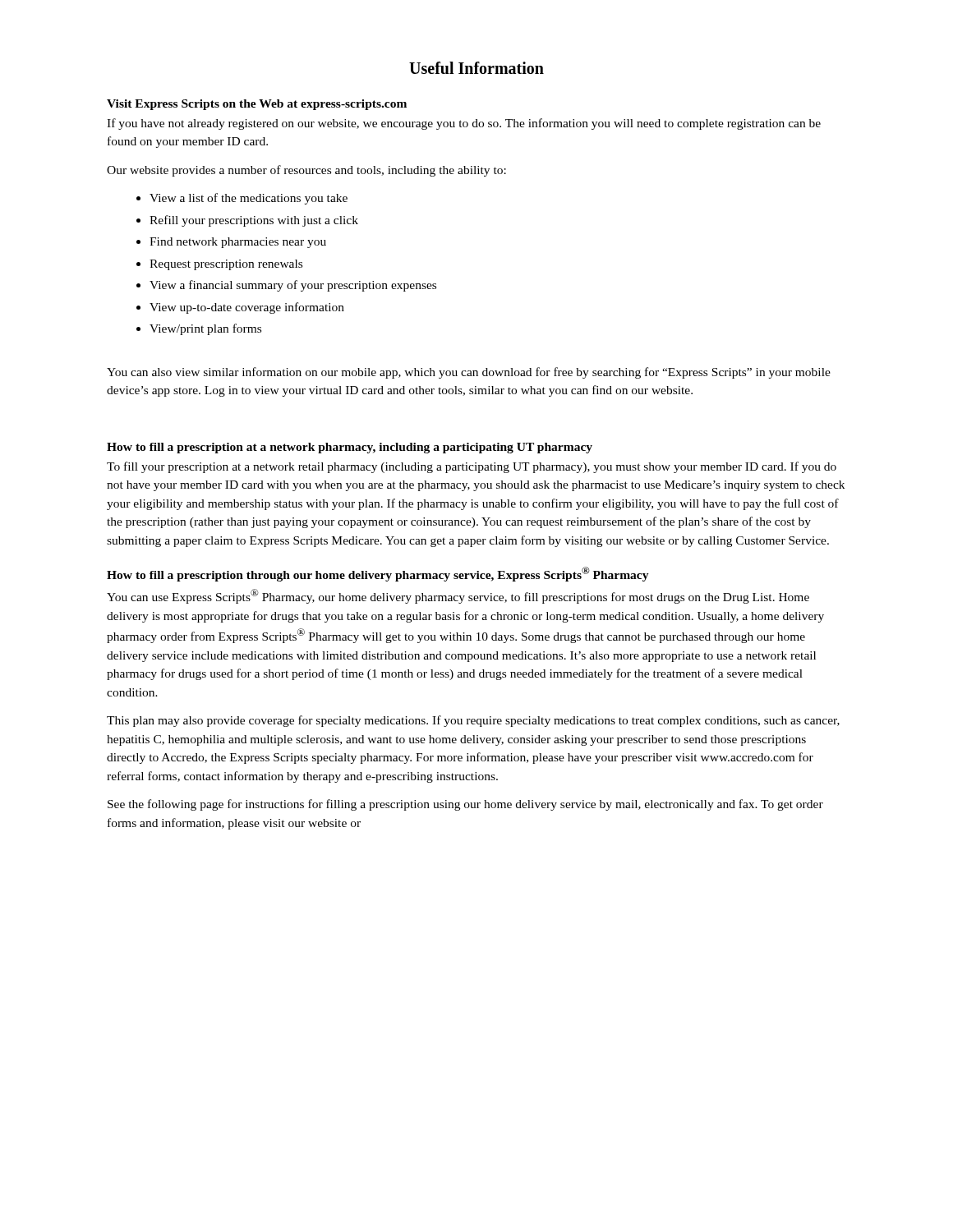Find the block on this page that starts "Our website provides a number of"
953x1232 pixels.
point(307,170)
